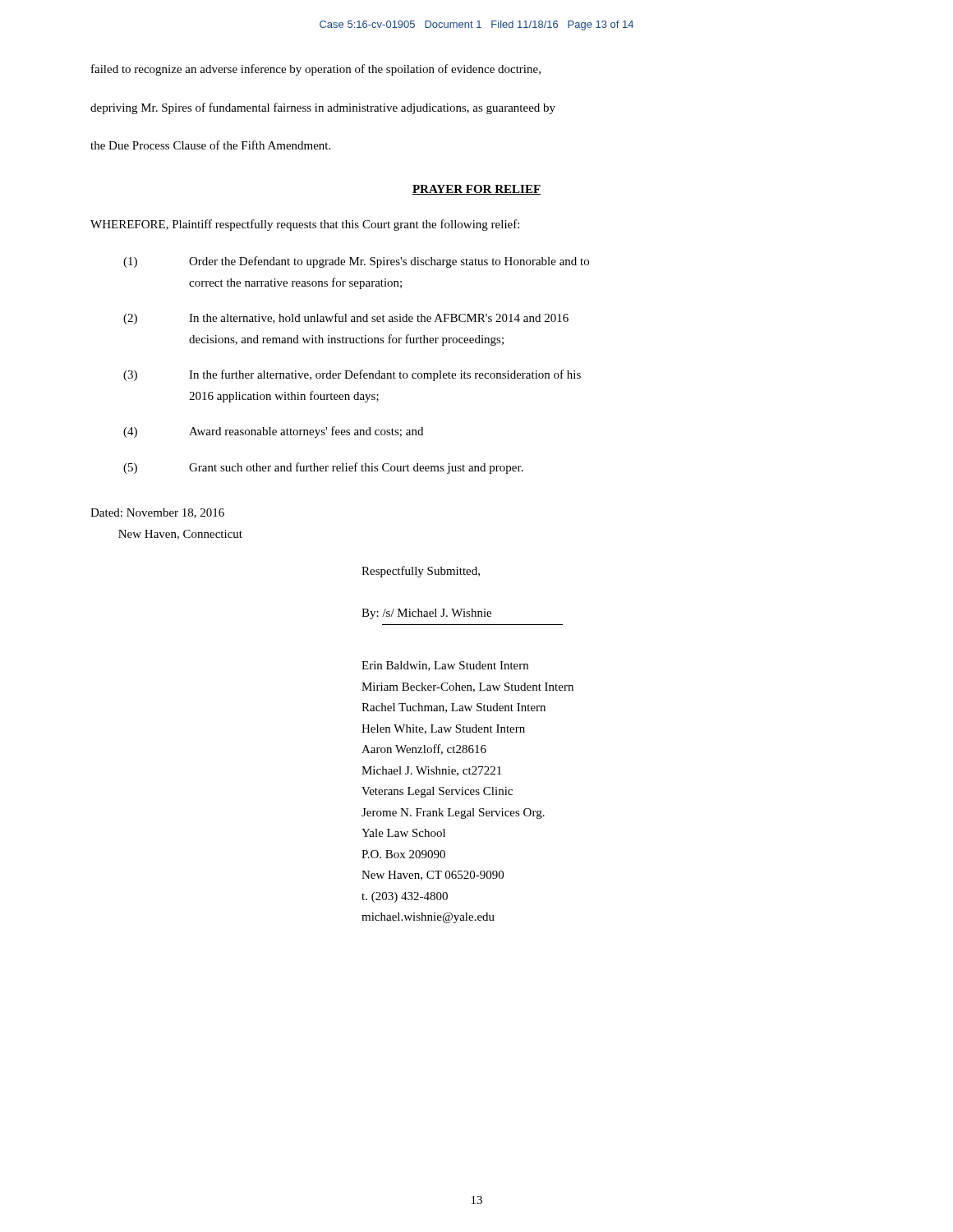Click on the text block that says "failed to recognize an adverse inference by operation"
The width and height of the screenshot is (953, 1232).
[x=476, y=107]
